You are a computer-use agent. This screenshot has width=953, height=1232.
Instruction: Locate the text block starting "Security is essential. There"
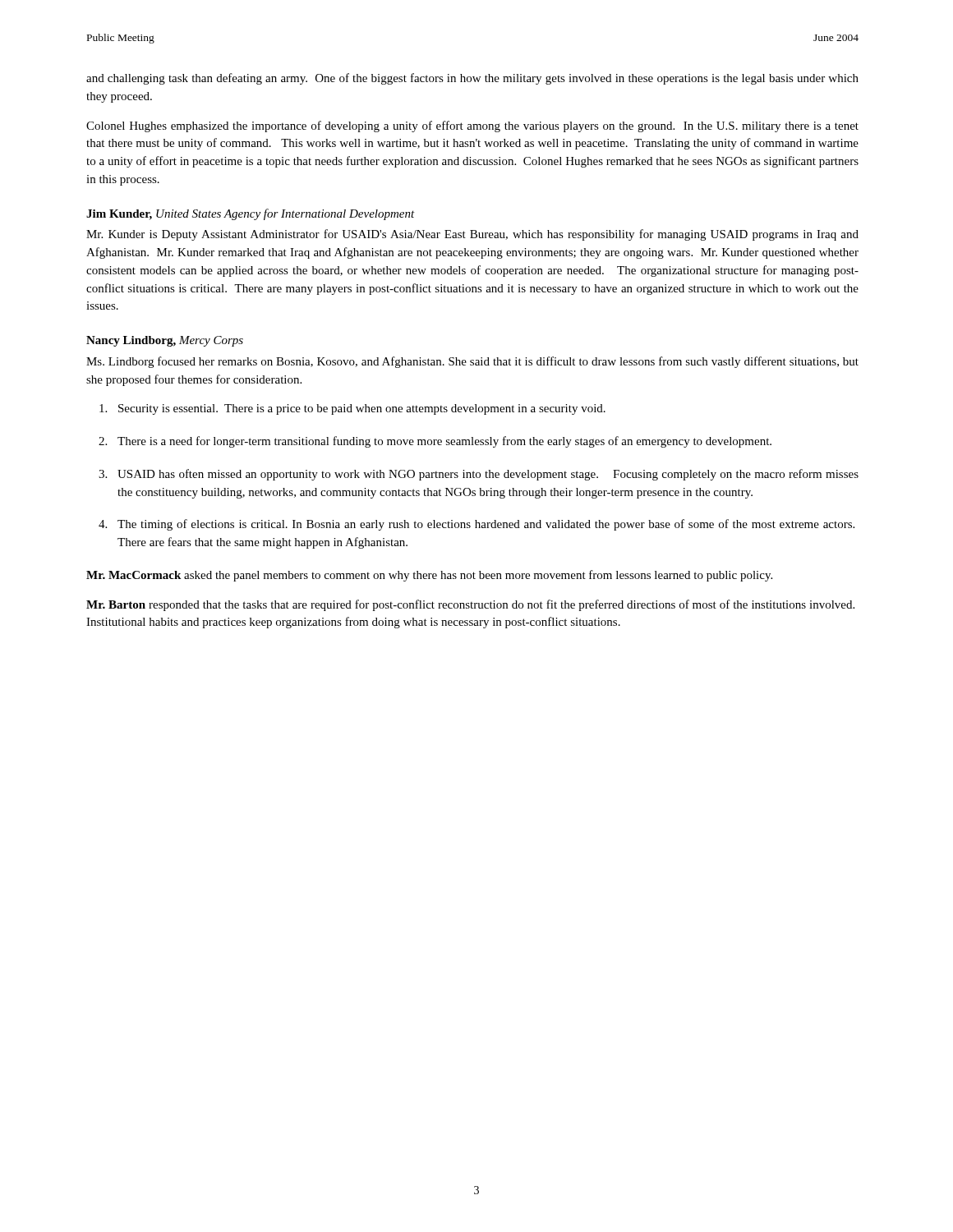(362, 408)
